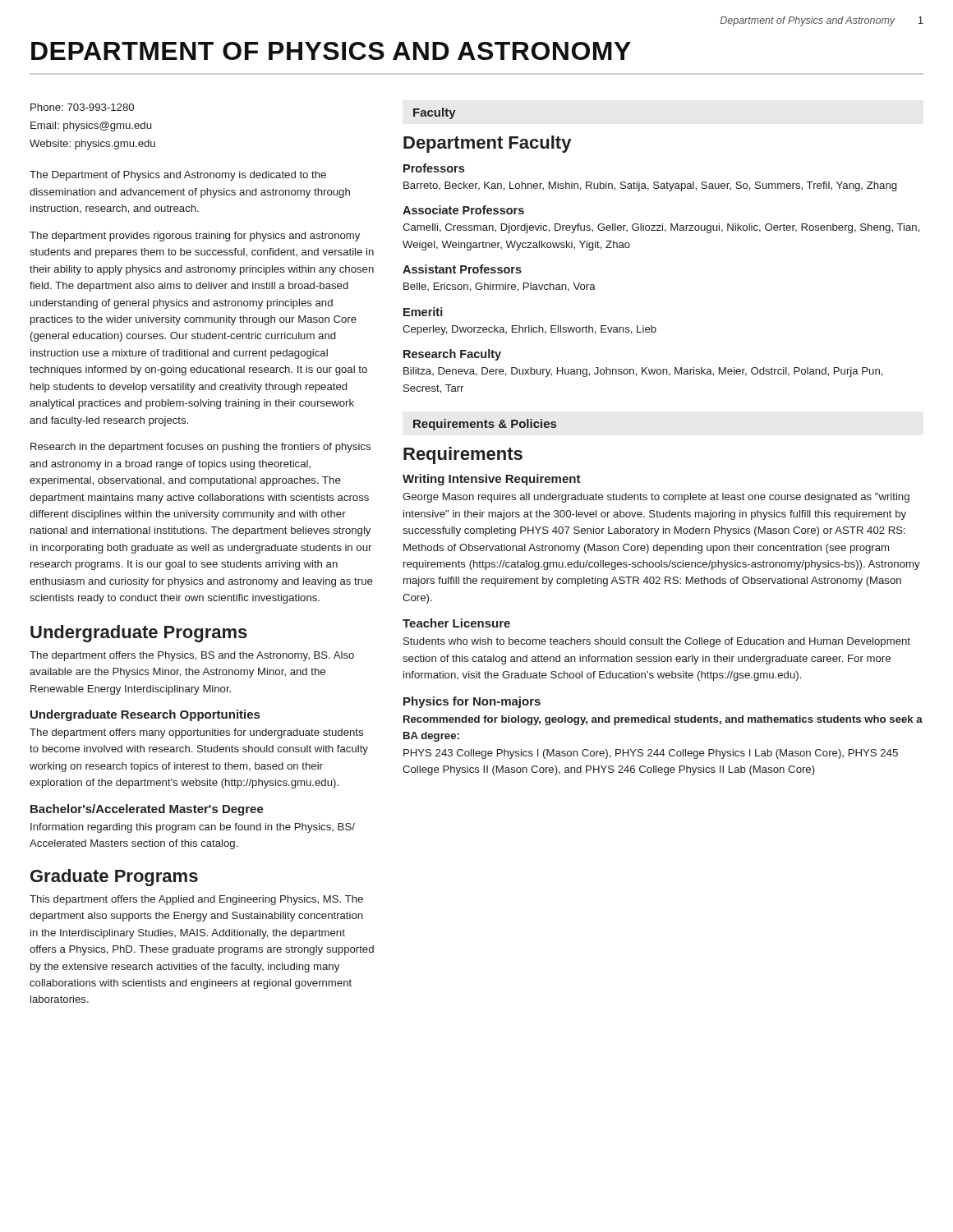Viewport: 953px width, 1232px height.
Task: Locate the region starting "Phone: 703-993-1280 Email: physics@gmu.edu"
Action: tap(93, 125)
